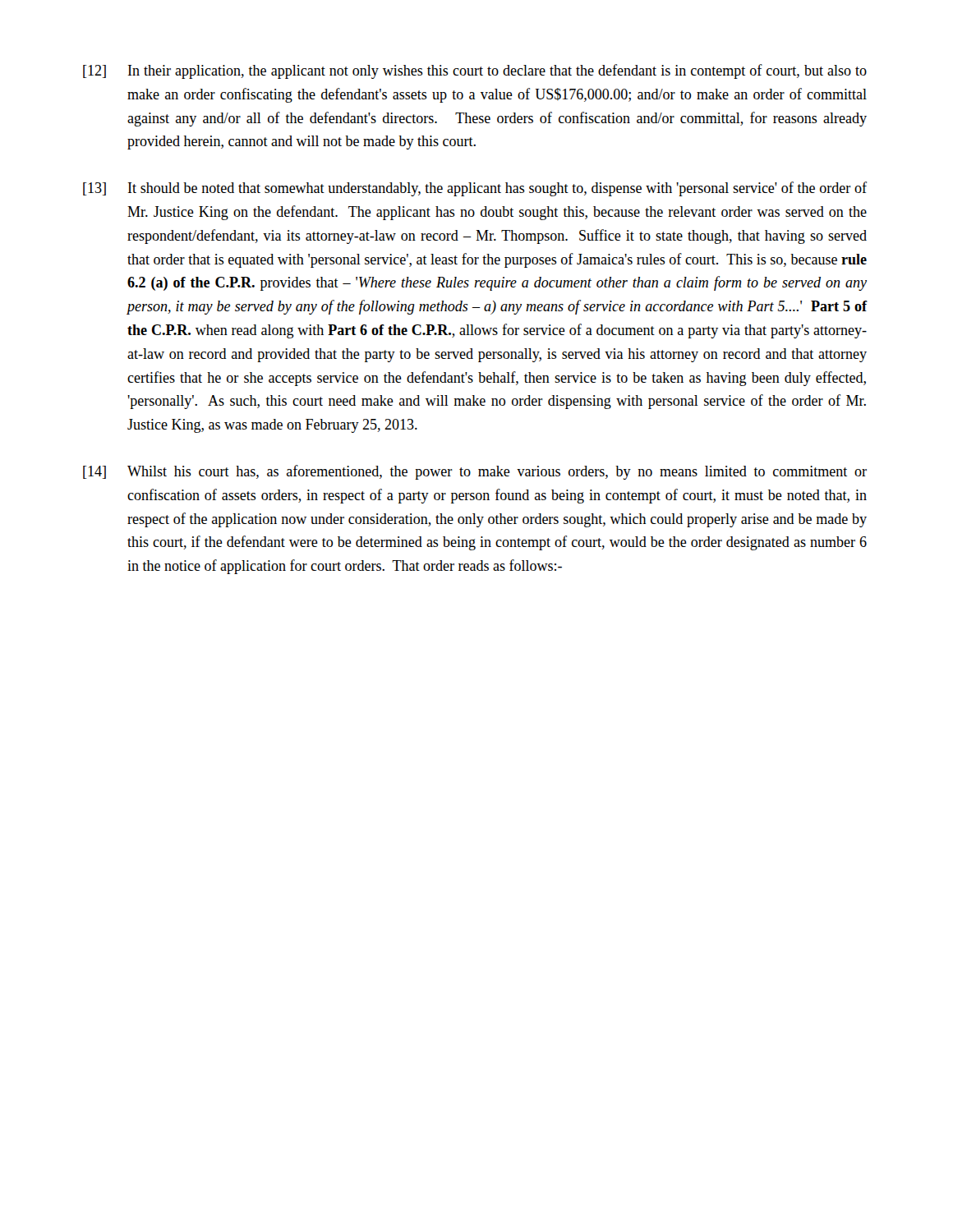The height and width of the screenshot is (1232, 953).
Task: Find the block on this page that starts "[13]It should be noted that"
Action: point(474,307)
